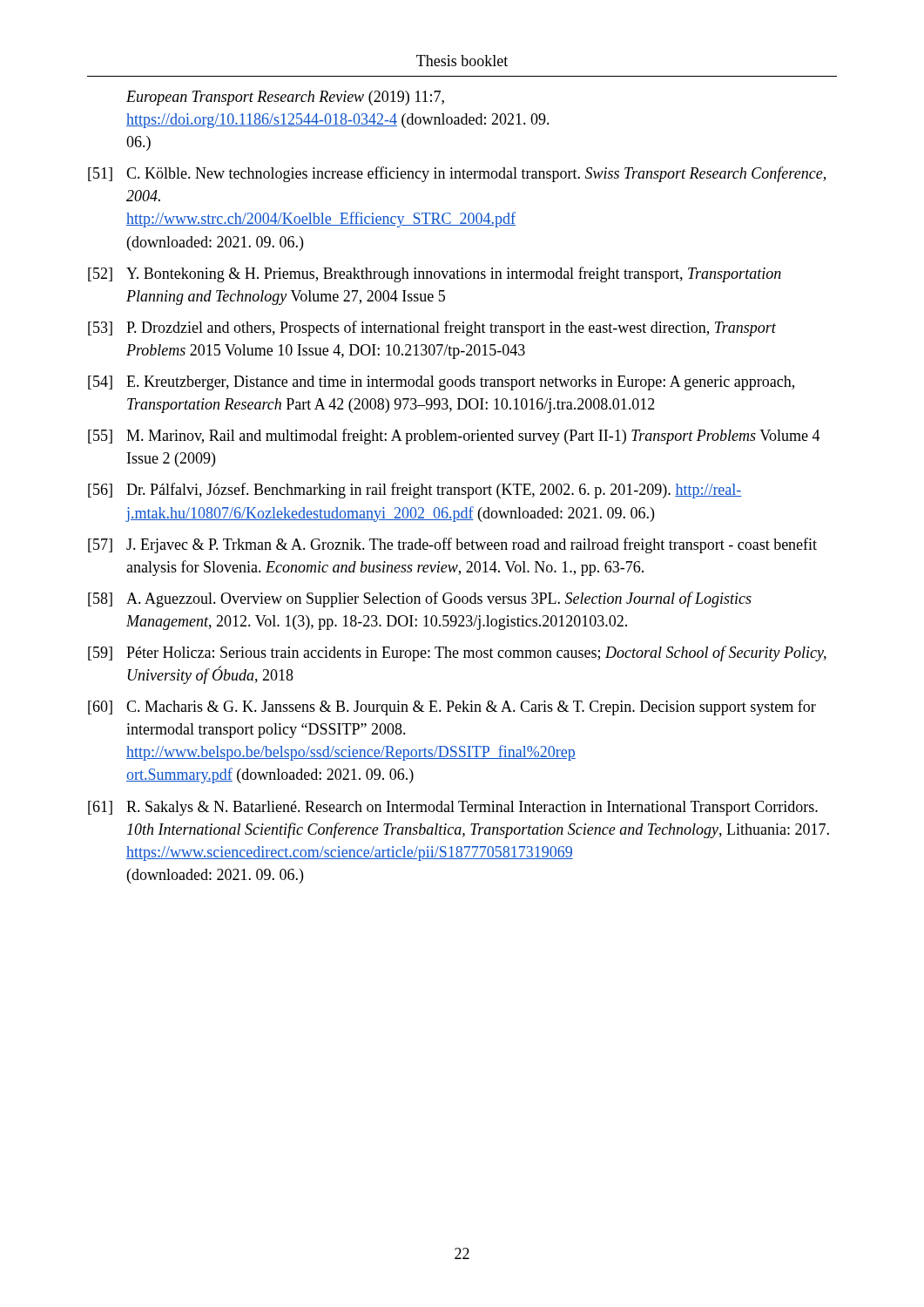Where is the passage that starts "[54] E. Kreutzberger, Distance and time"?
924x1307 pixels.
click(462, 393)
